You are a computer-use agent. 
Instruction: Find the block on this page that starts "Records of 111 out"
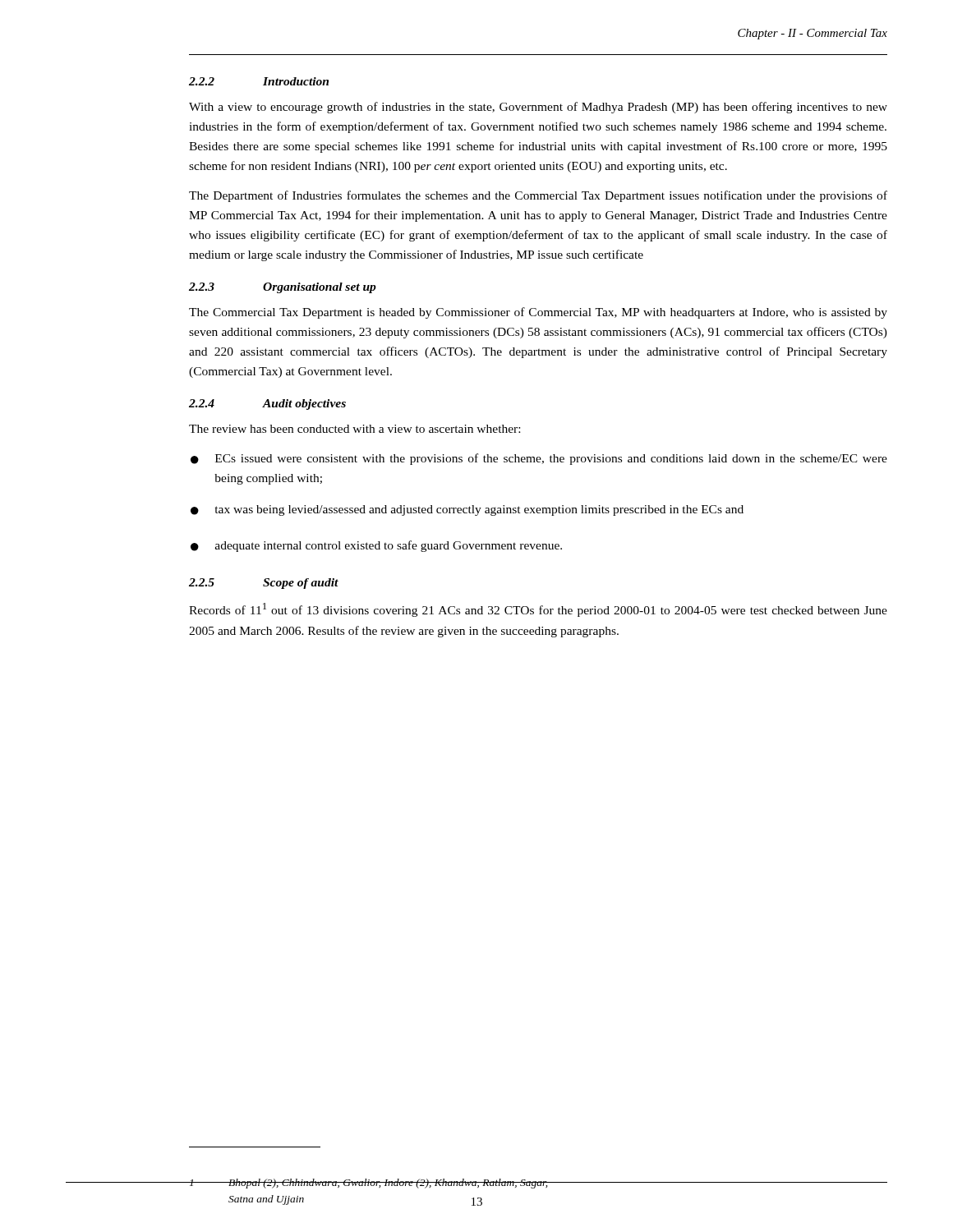[x=538, y=618]
